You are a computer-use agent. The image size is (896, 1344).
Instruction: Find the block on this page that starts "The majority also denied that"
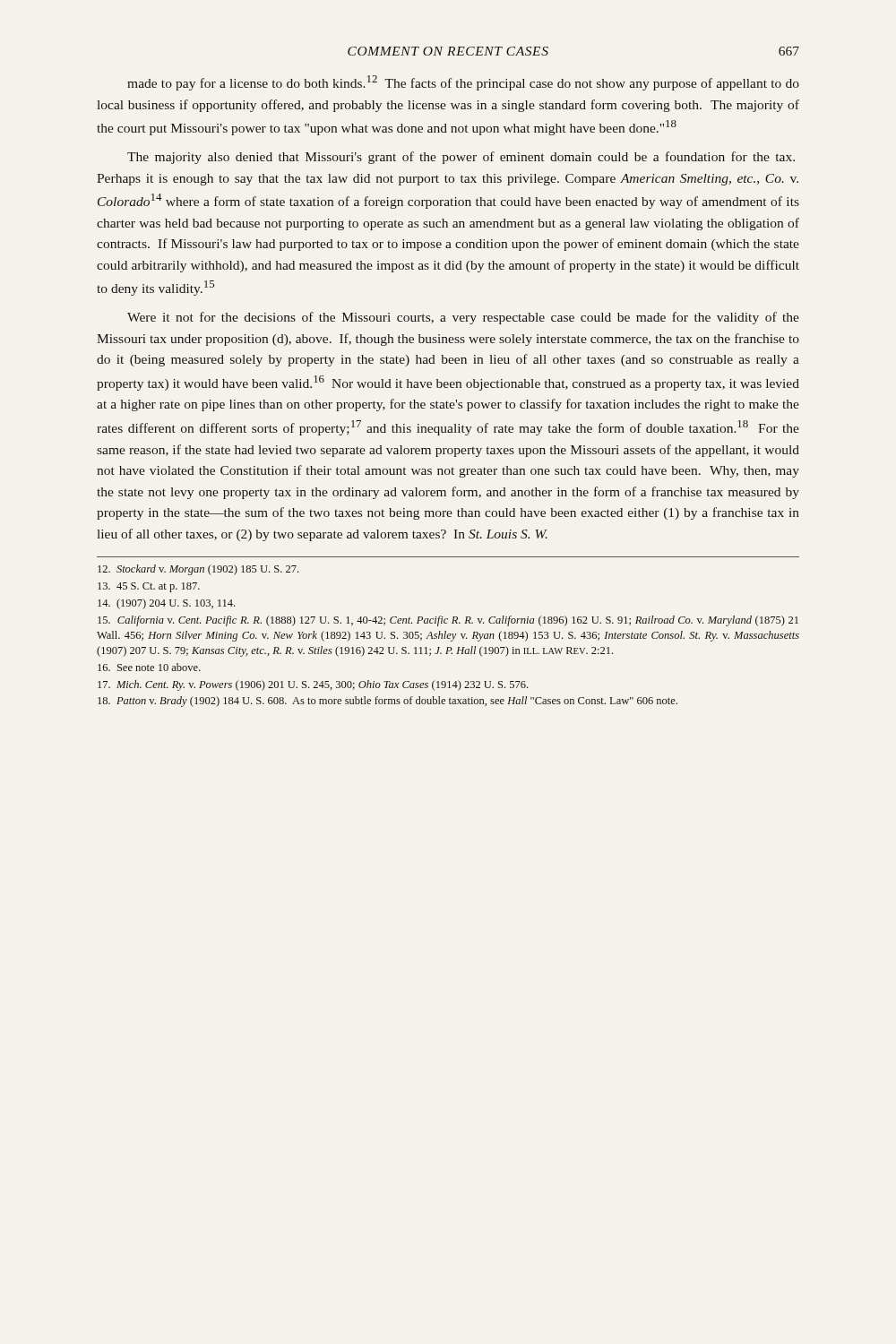coord(448,222)
